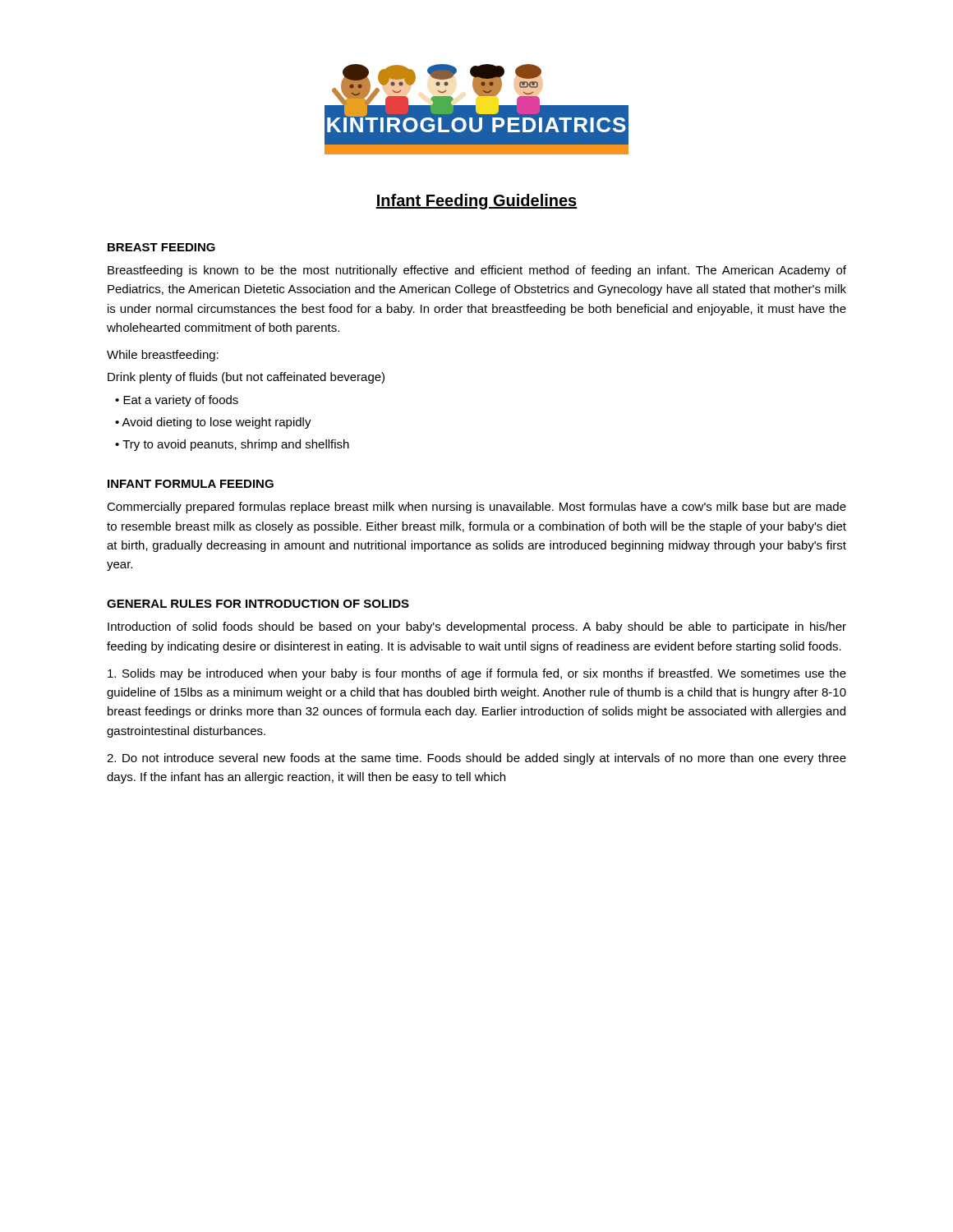Select the logo
The image size is (953, 1232).
(476, 104)
